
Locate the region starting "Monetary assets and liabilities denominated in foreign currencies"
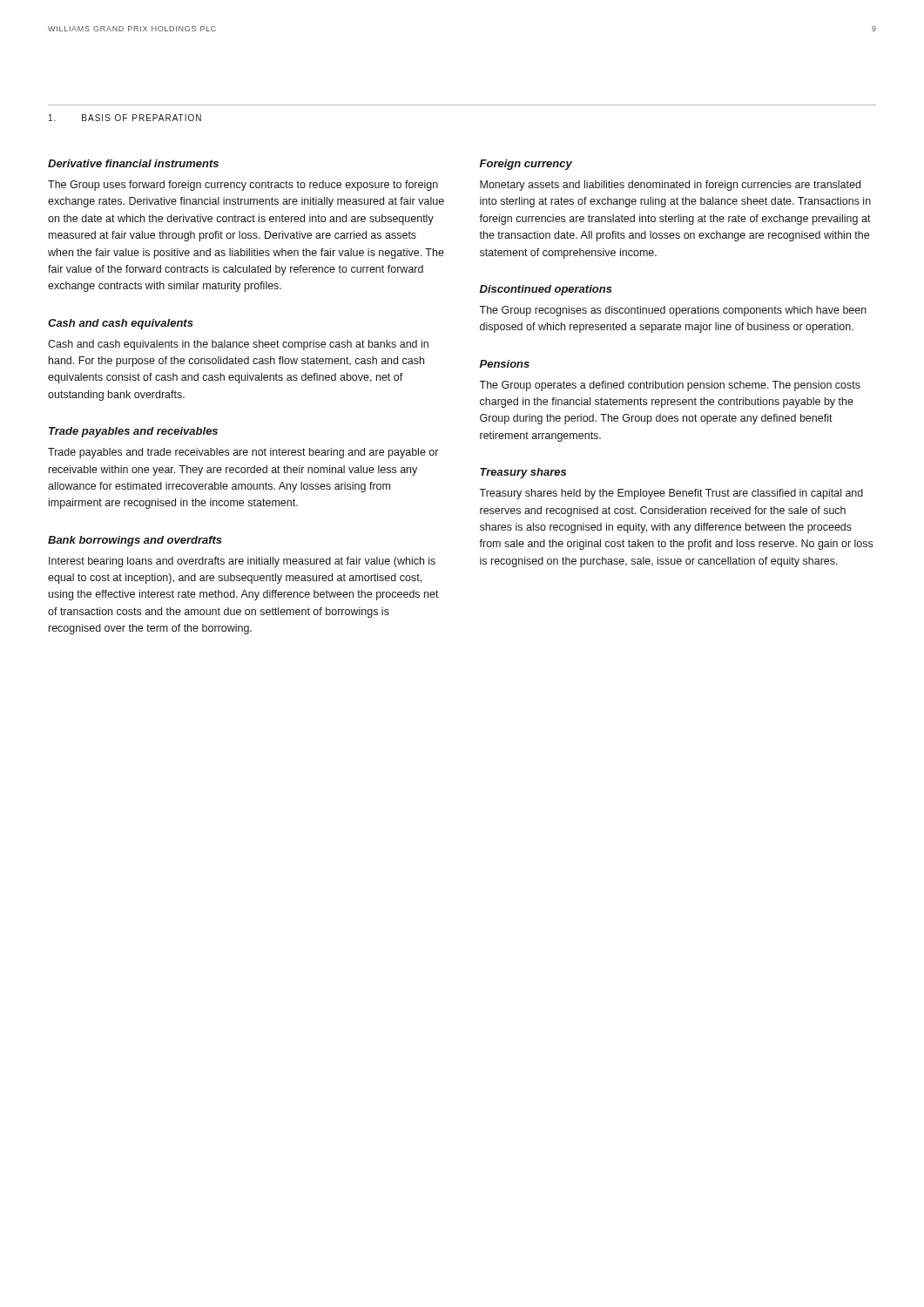(675, 219)
